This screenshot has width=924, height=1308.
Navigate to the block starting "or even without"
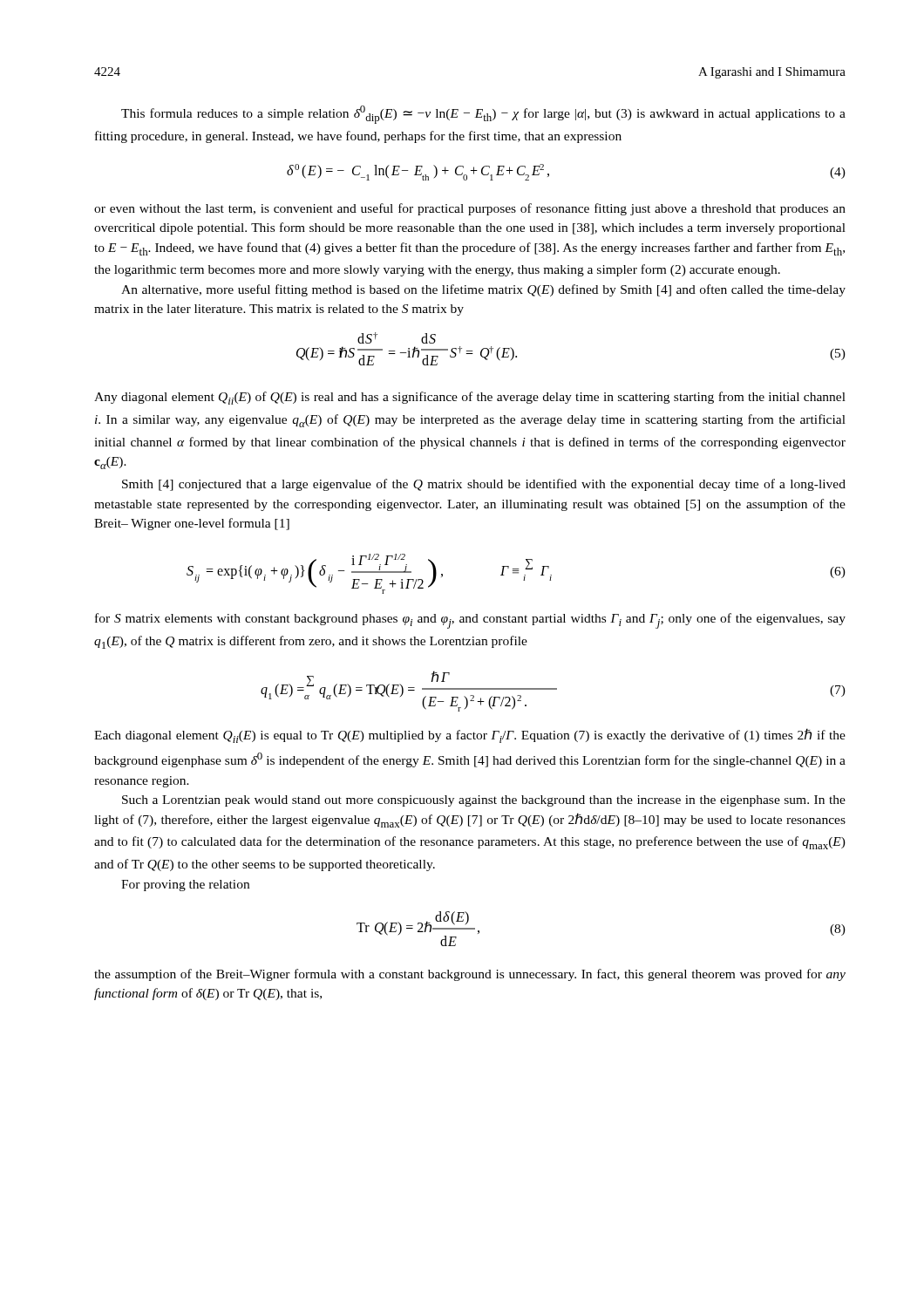coord(470,239)
